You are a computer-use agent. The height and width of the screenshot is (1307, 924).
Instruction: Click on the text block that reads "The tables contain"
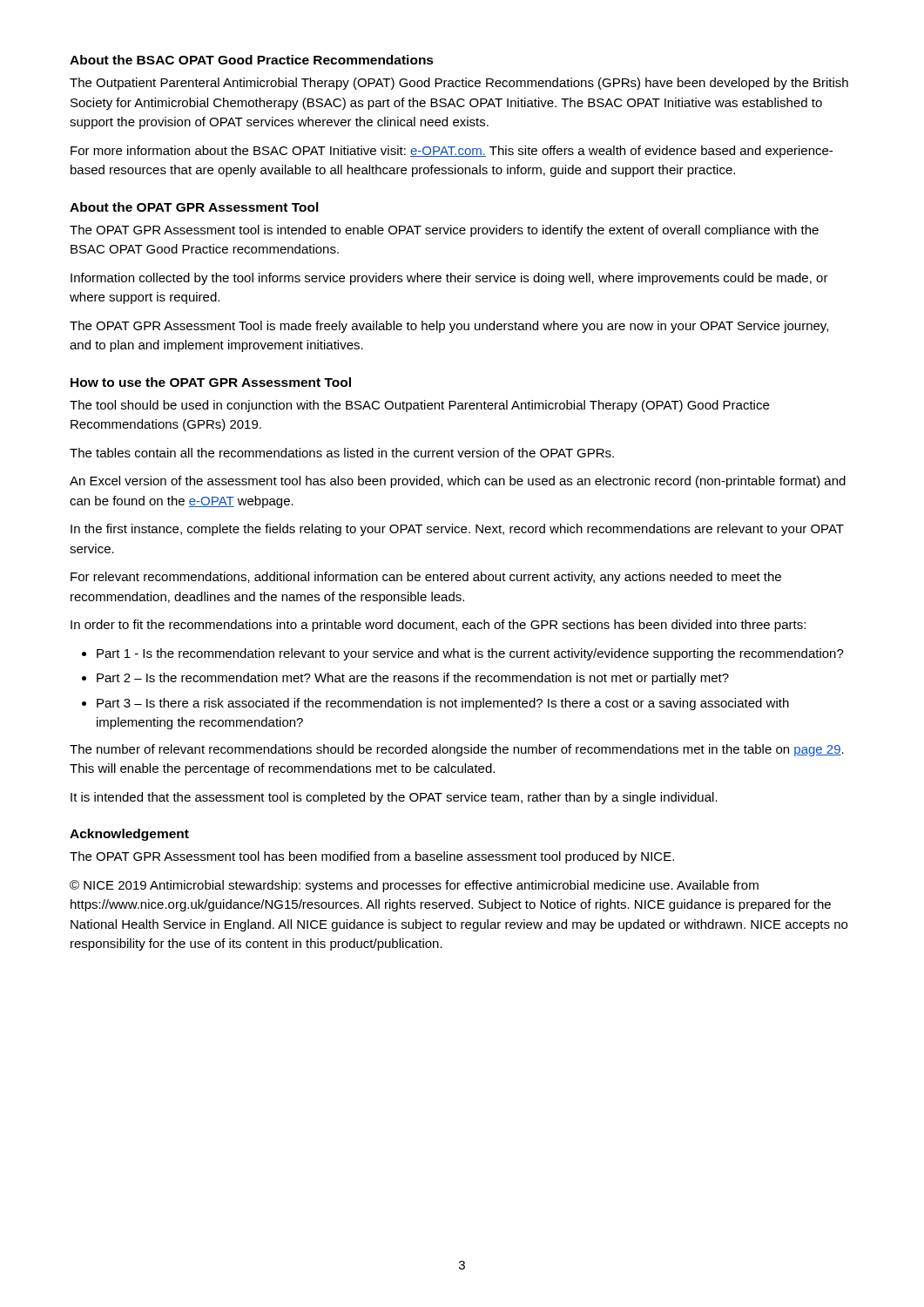[x=342, y=452]
